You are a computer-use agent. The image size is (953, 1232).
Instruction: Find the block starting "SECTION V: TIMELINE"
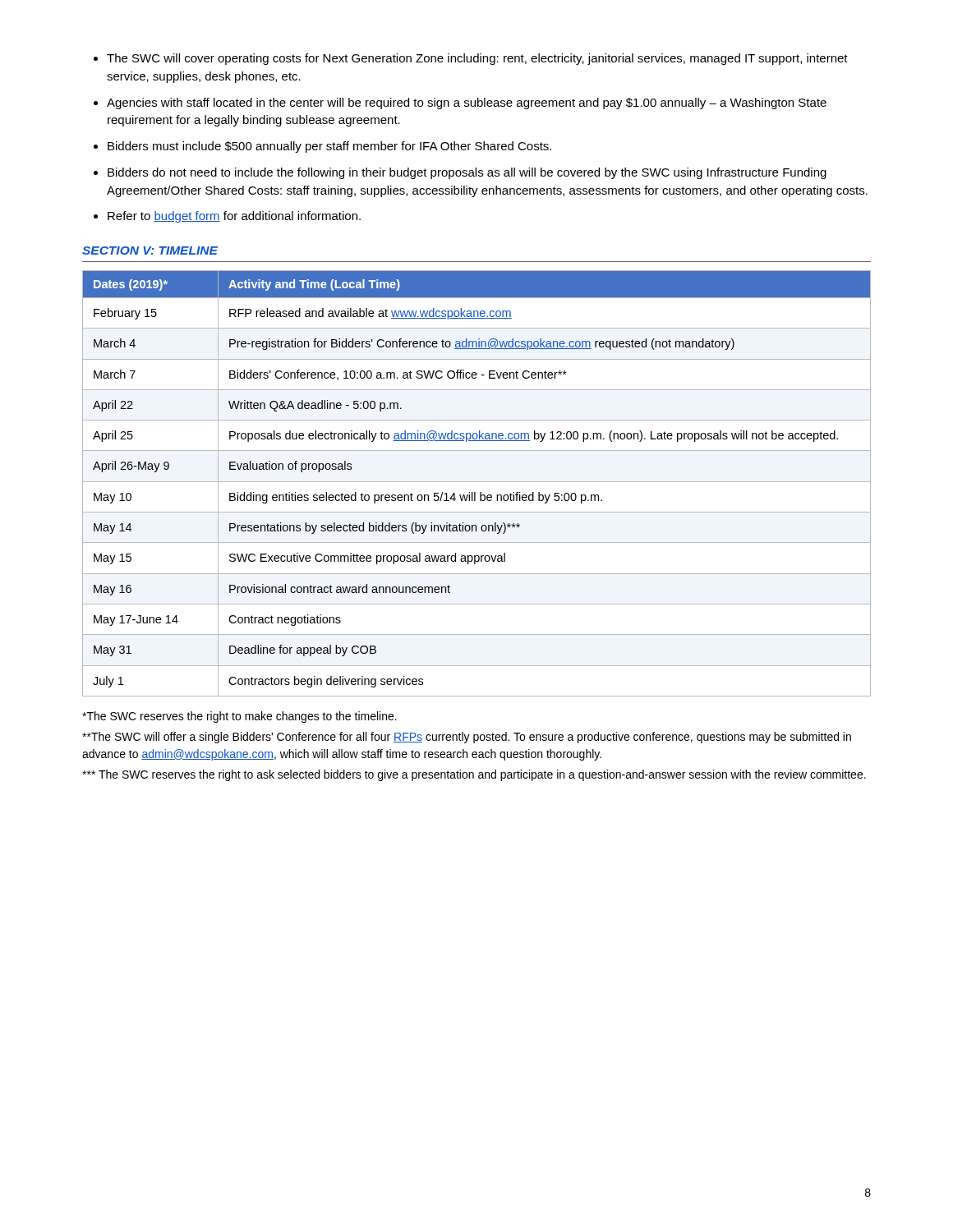click(476, 253)
